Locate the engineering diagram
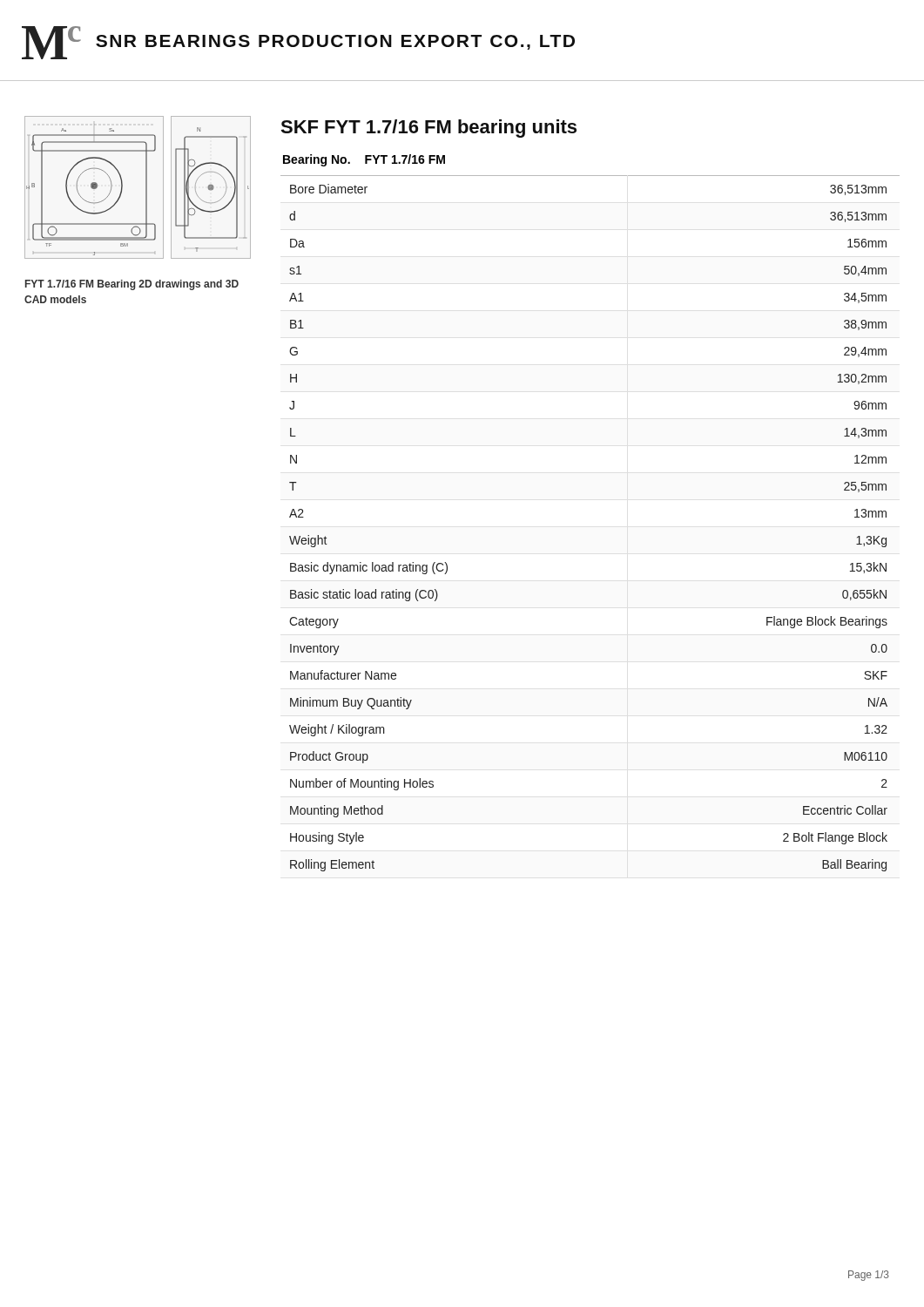The image size is (924, 1307). [x=138, y=188]
